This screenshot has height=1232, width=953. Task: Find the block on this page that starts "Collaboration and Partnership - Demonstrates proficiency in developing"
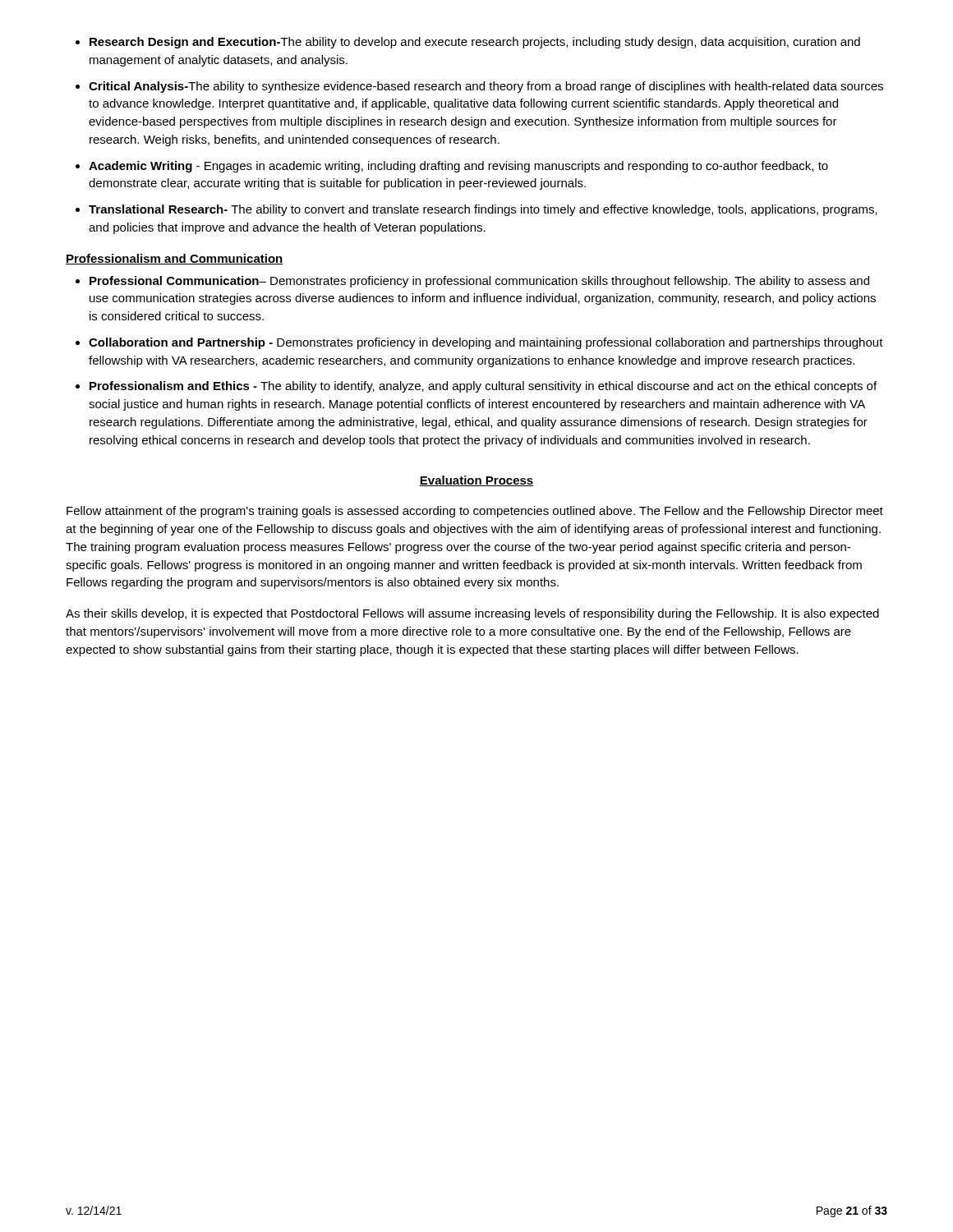486,351
